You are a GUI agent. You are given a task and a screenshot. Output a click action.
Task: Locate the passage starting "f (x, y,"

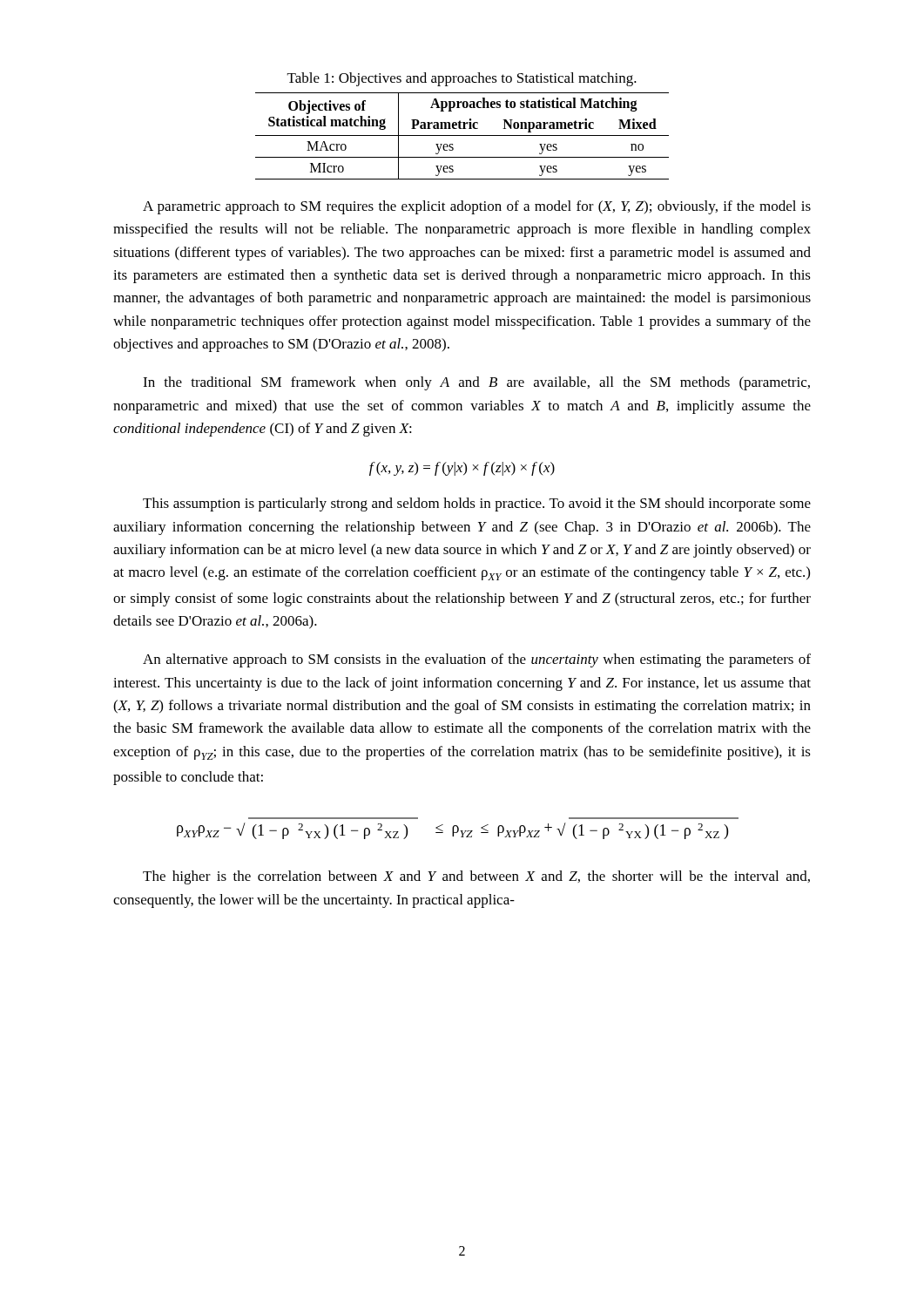coord(462,468)
